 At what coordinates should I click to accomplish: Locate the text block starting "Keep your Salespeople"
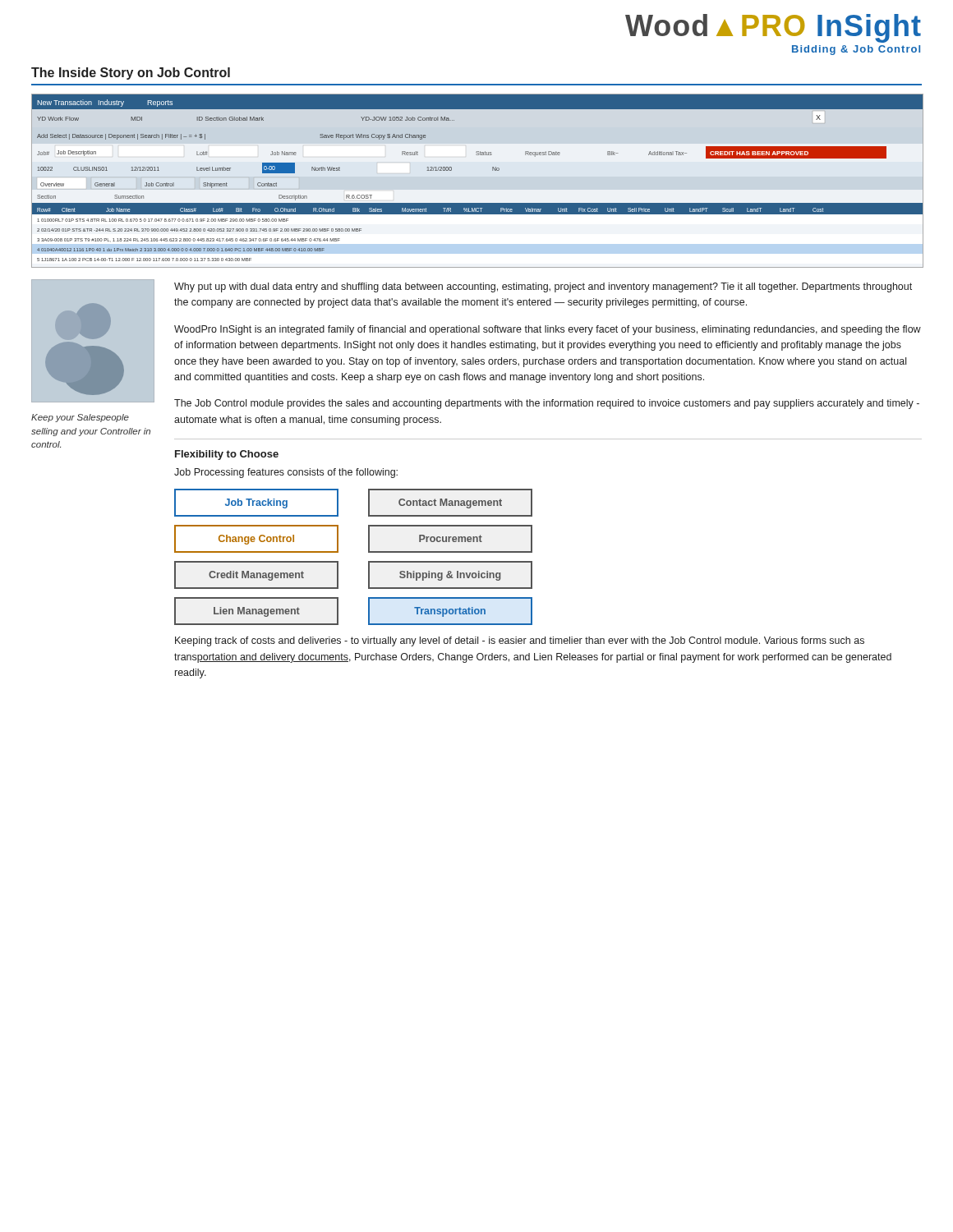click(x=91, y=431)
